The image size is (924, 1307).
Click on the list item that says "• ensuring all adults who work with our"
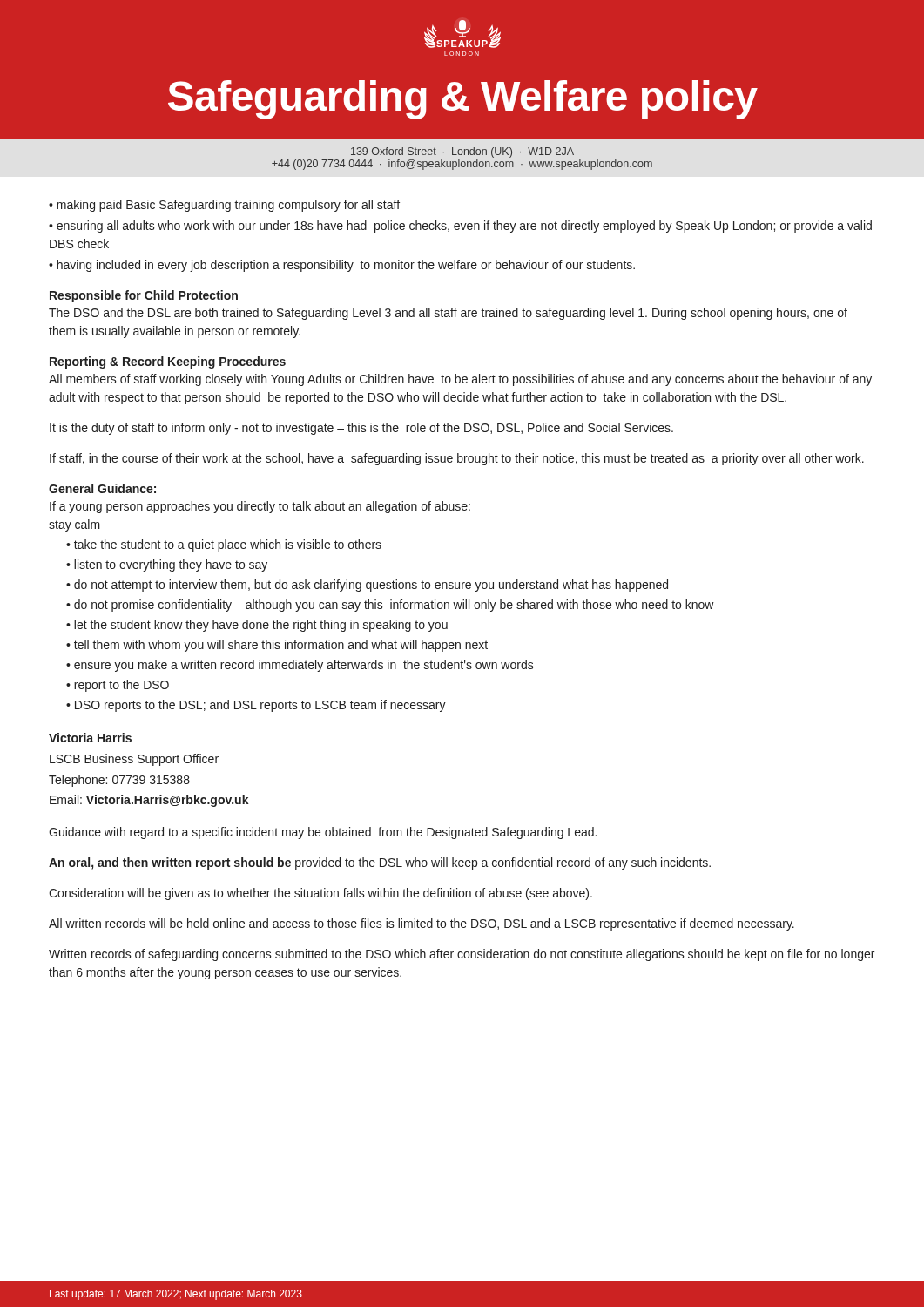coord(461,235)
